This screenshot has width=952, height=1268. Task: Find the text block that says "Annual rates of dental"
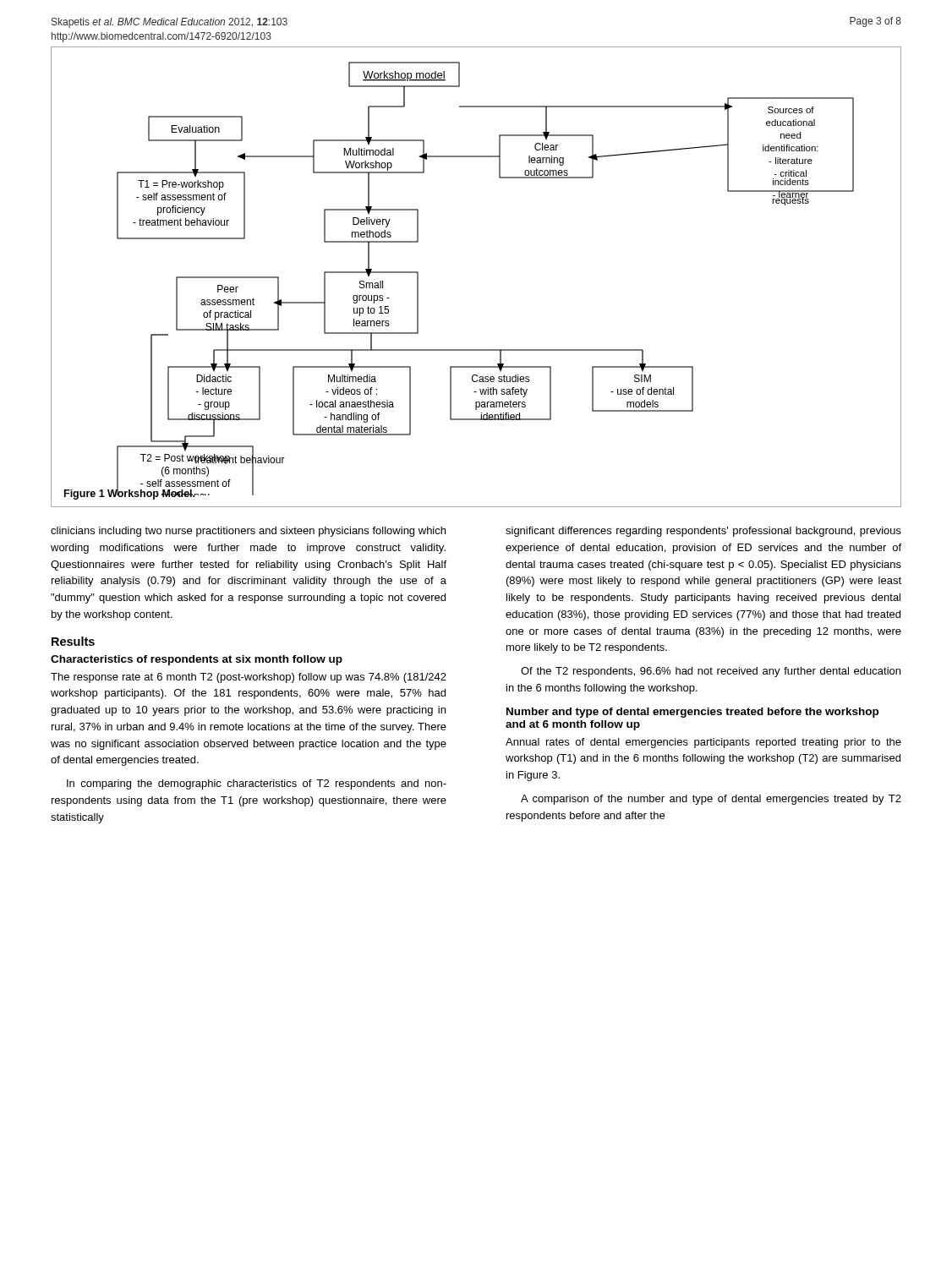703,743
